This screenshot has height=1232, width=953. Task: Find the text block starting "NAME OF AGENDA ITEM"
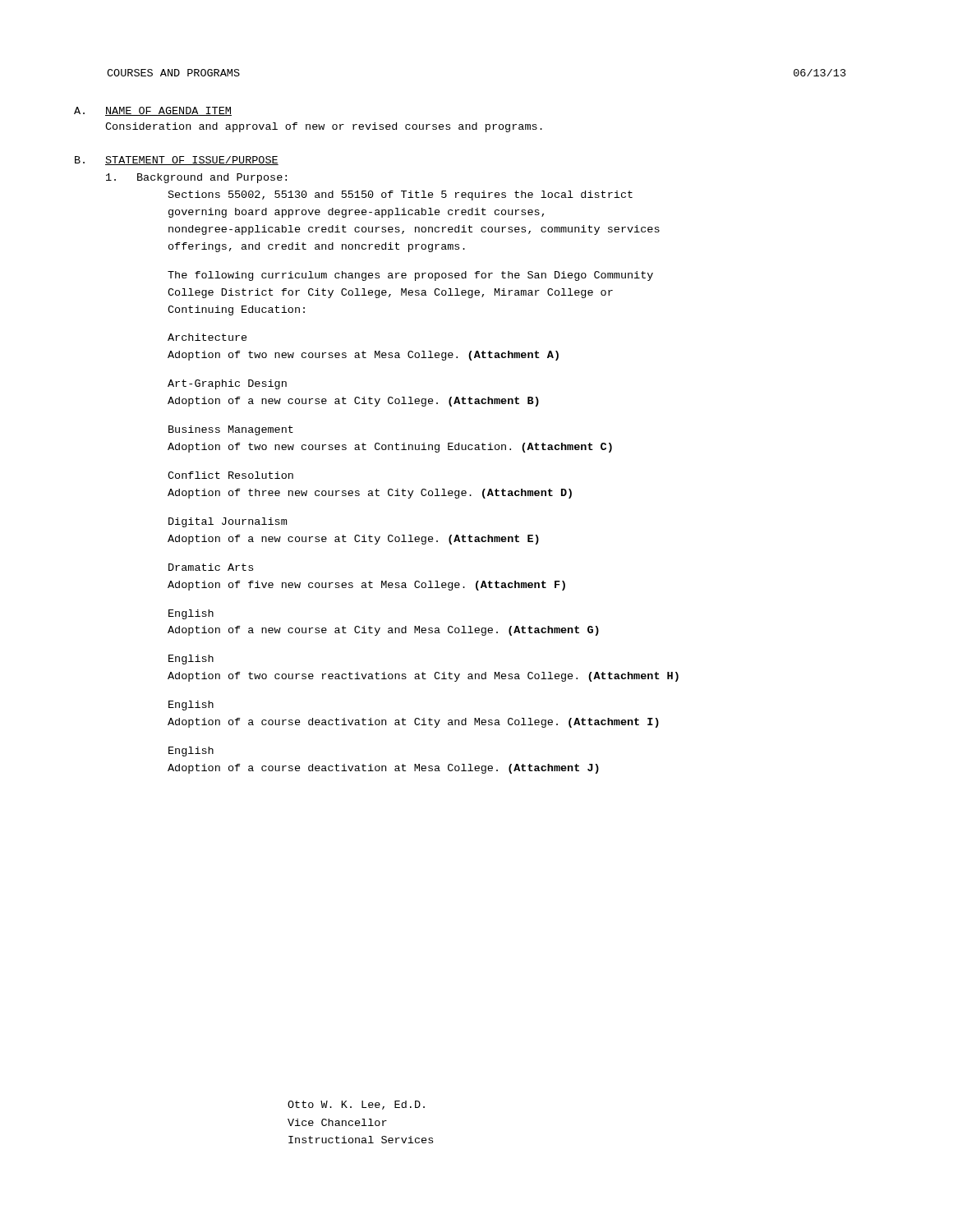click(168, 111)
